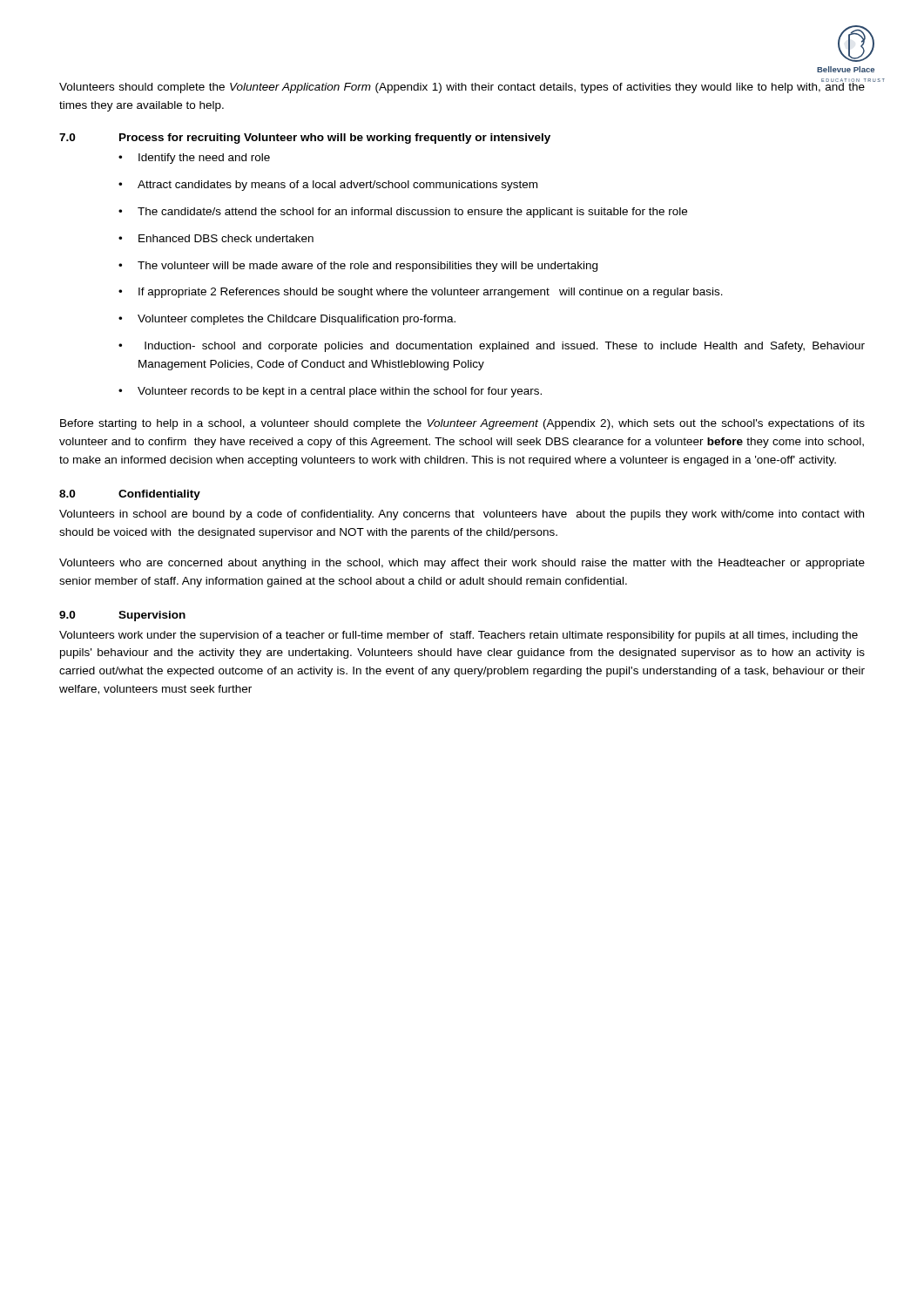Select the block starting "Volunteers in school are bound by a code"

[462, 523]
